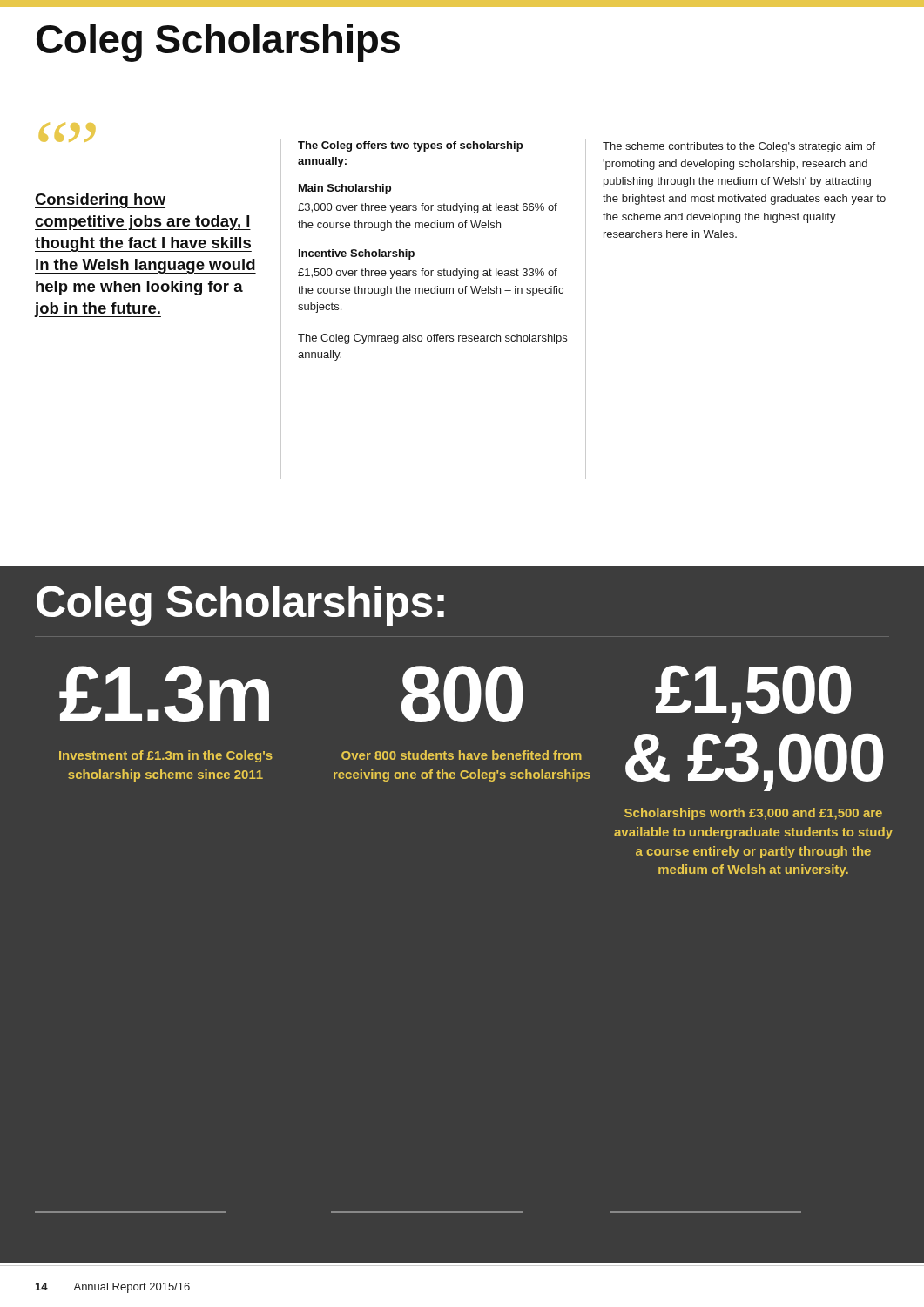
Task: Find the block starting "£1.3m Investment of"
Action: click(x=165, y=720)
